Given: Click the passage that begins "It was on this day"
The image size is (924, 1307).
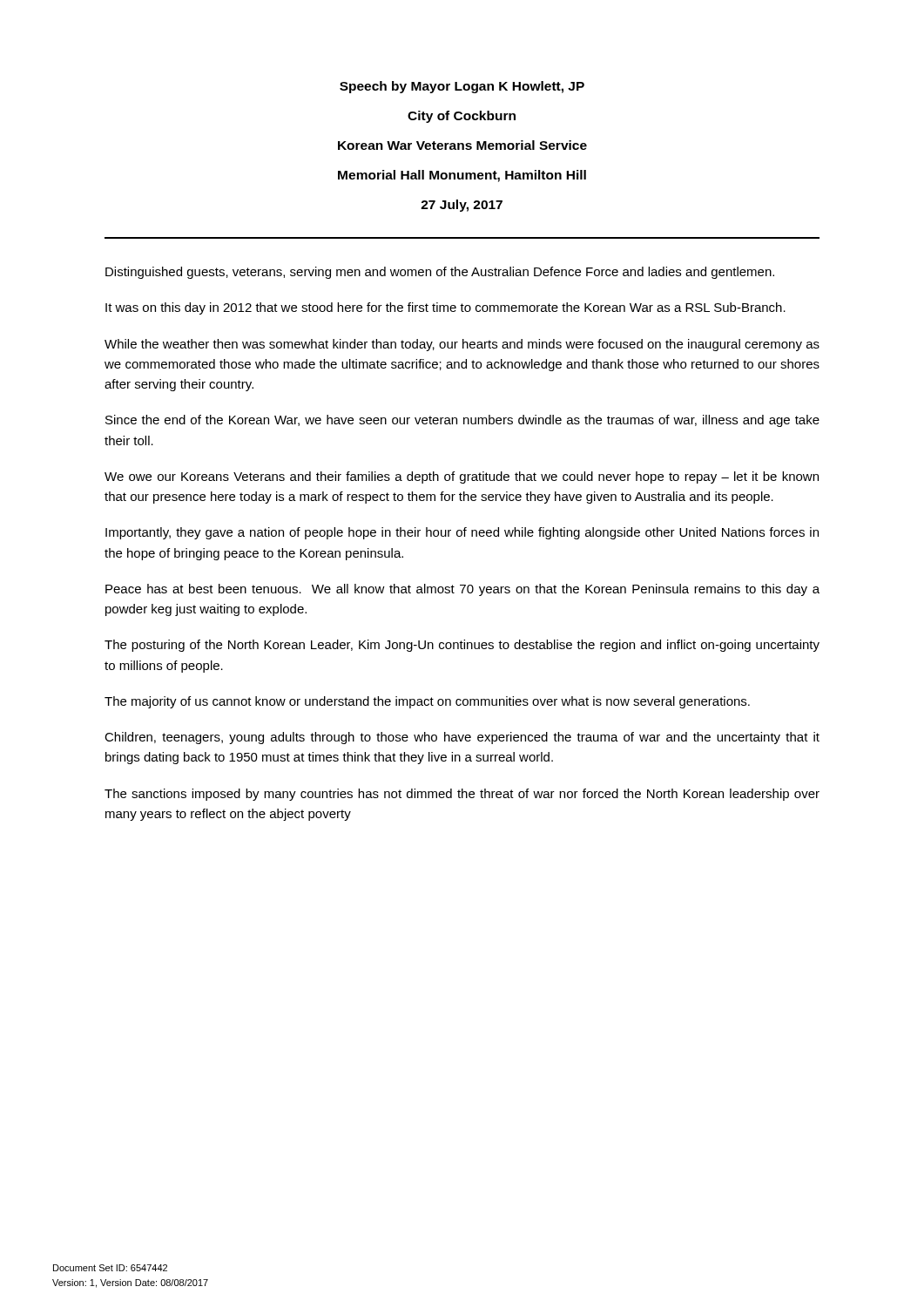Looking at the screenshot, I should click(445, 307).
